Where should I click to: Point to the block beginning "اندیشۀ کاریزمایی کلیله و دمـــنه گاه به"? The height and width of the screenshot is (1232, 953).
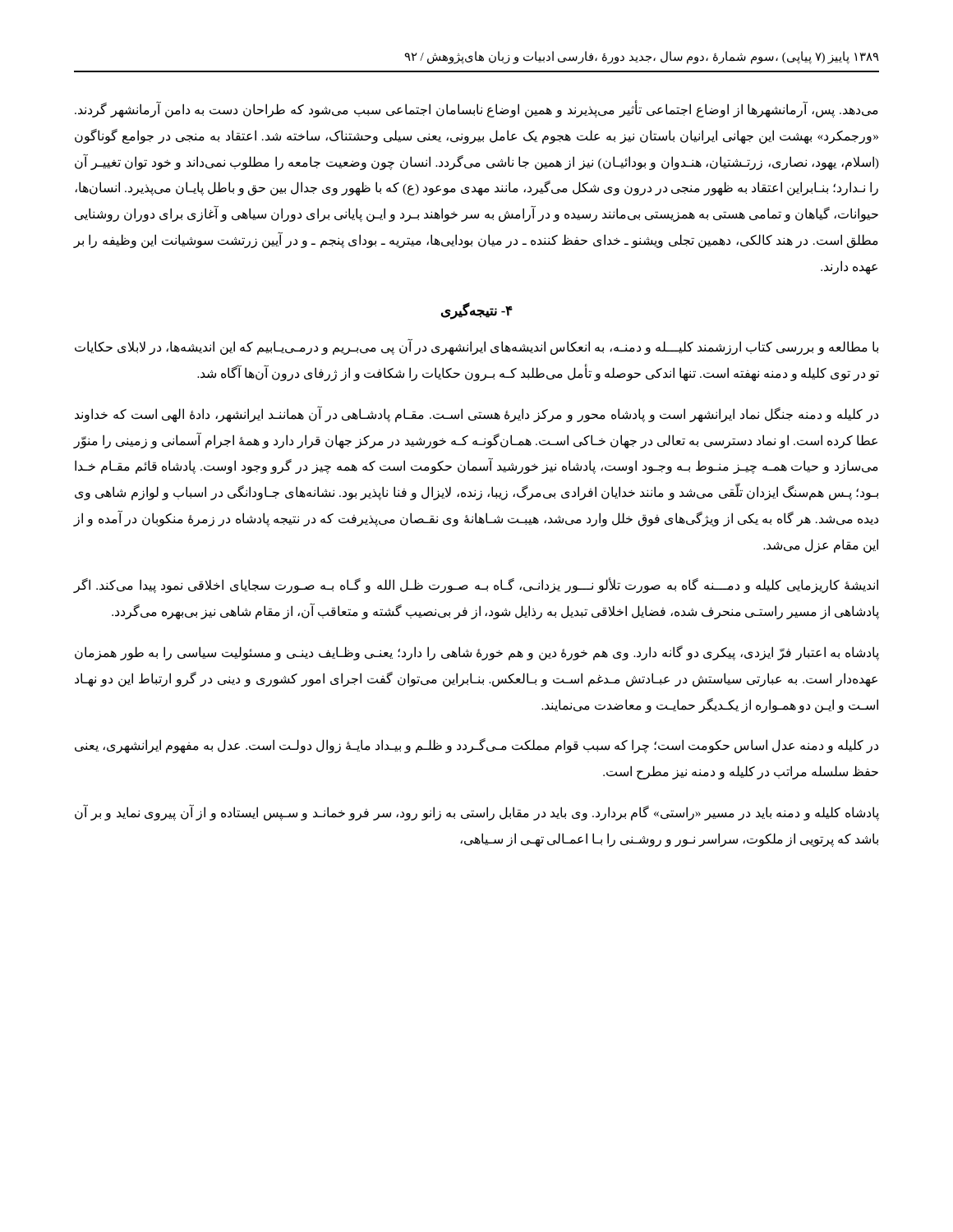[x=476, y=599]
